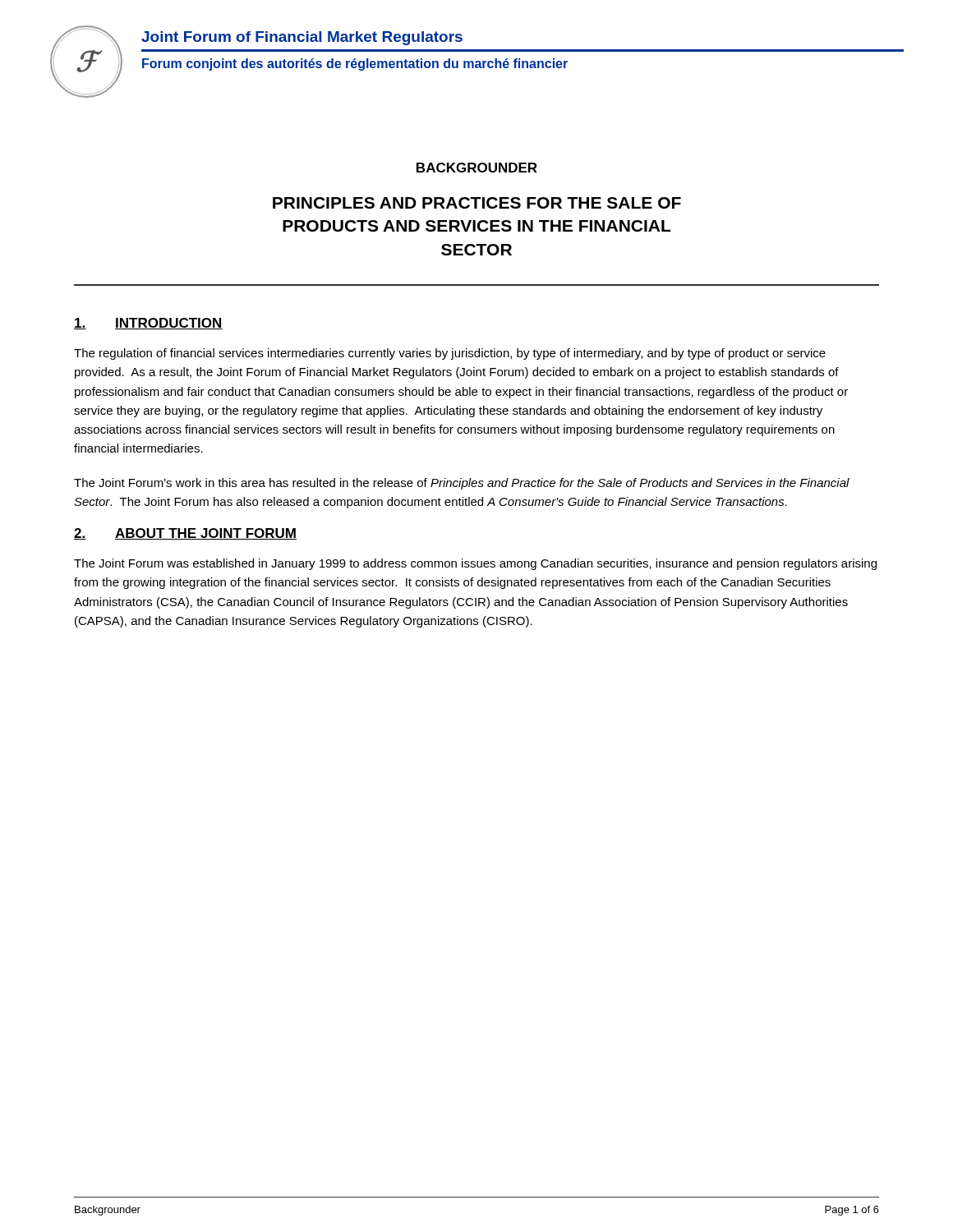This screenshot has width=953, height=1232.
Task: Find the block on this page that starts "The Joint Forum was established in January 1999"
Action: pos(476,592)
